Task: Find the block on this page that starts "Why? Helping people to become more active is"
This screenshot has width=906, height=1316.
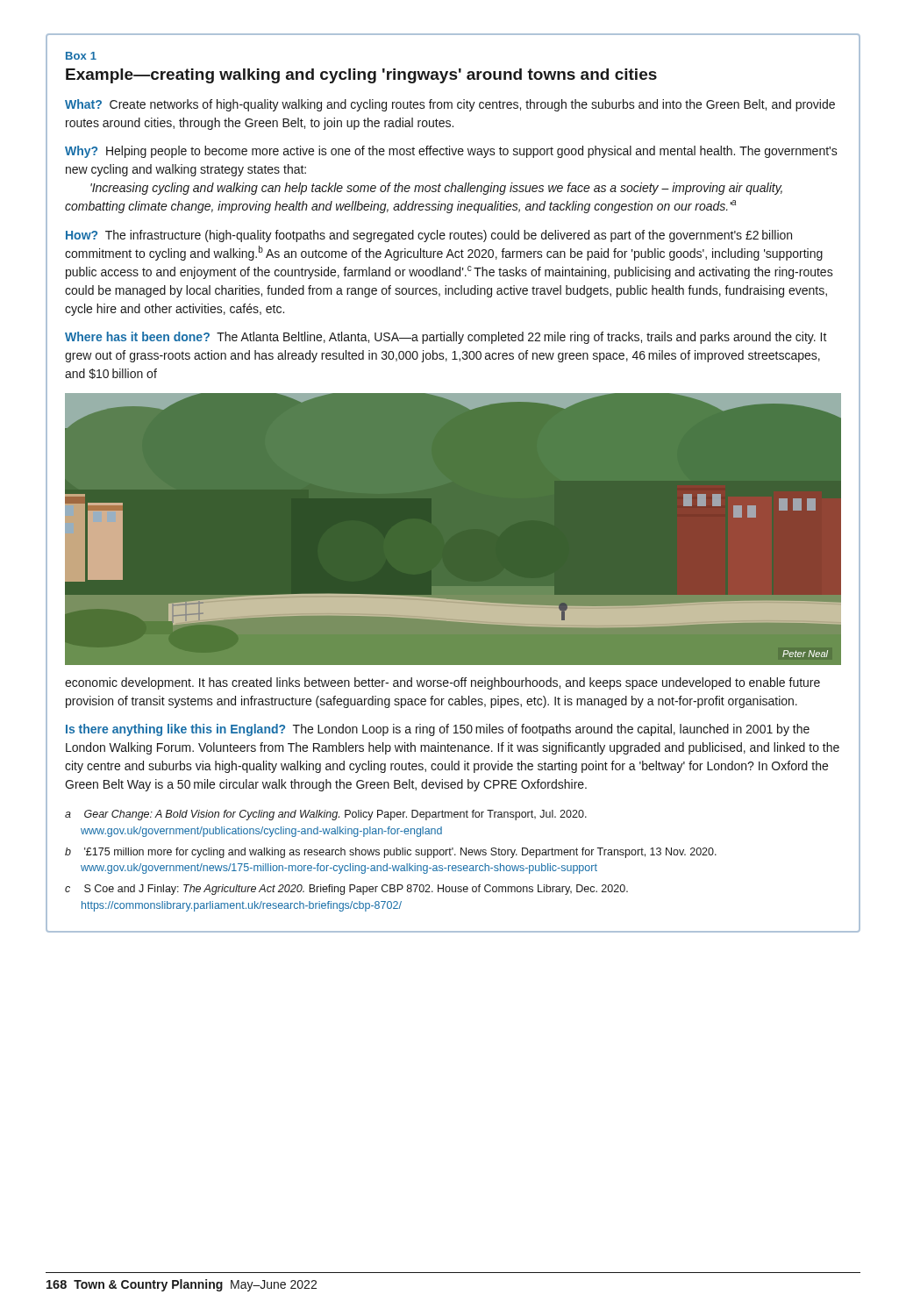Action: [x=451, y=179]
